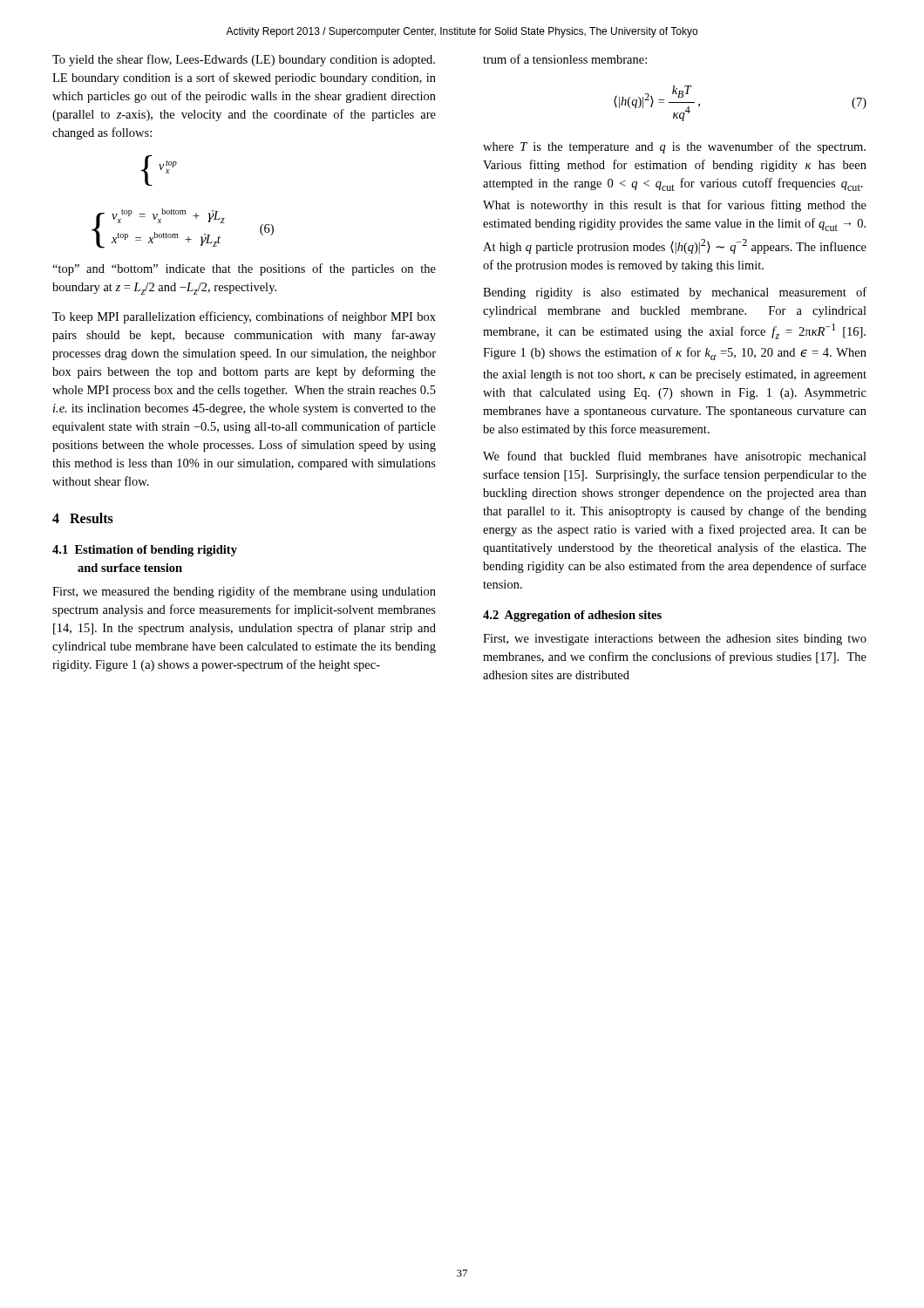Click the passage that begins "where T is the temperature"
Viewport: 924px width, 1308px height.
675,206
